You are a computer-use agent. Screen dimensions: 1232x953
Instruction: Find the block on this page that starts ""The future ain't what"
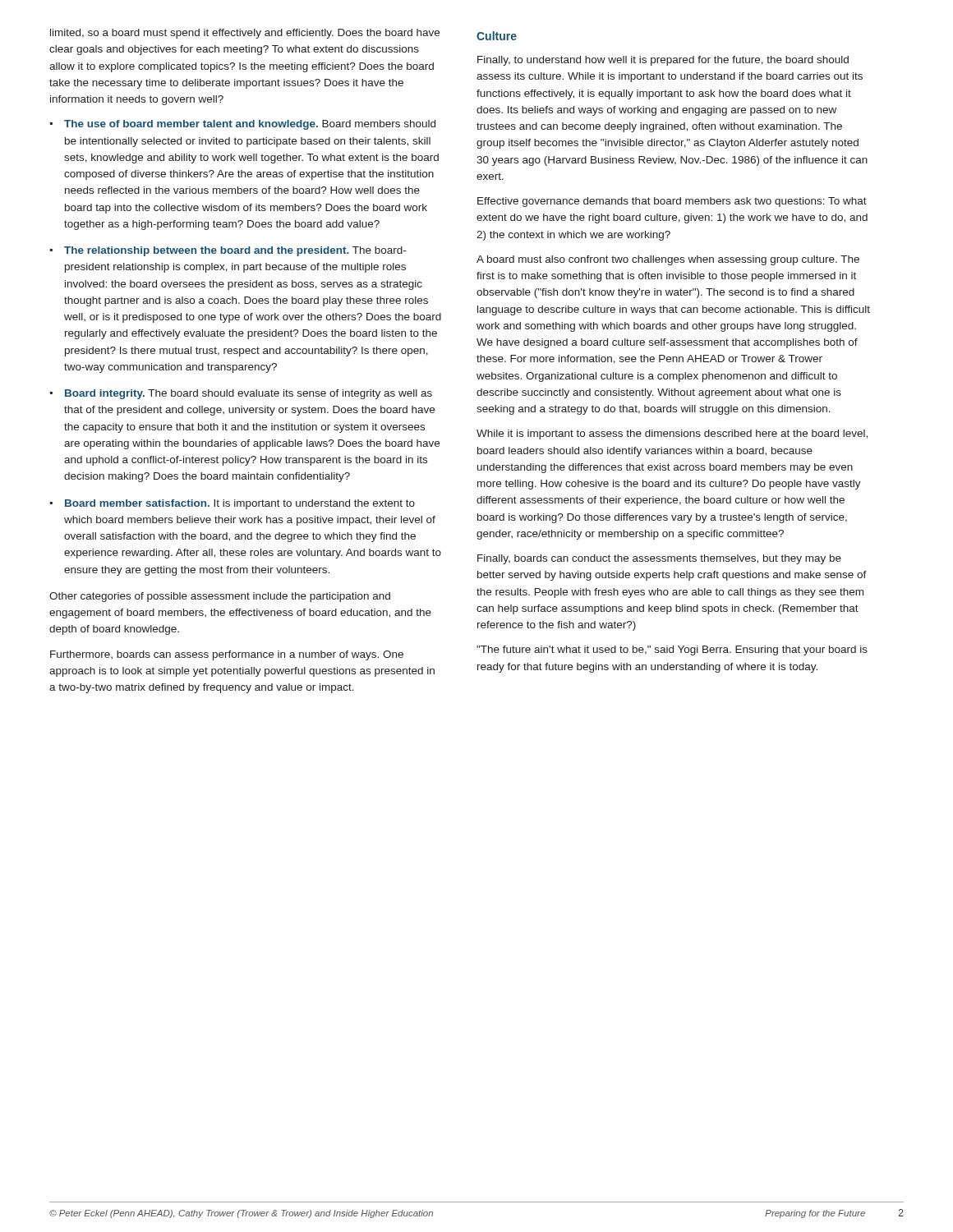pos(674,658)
